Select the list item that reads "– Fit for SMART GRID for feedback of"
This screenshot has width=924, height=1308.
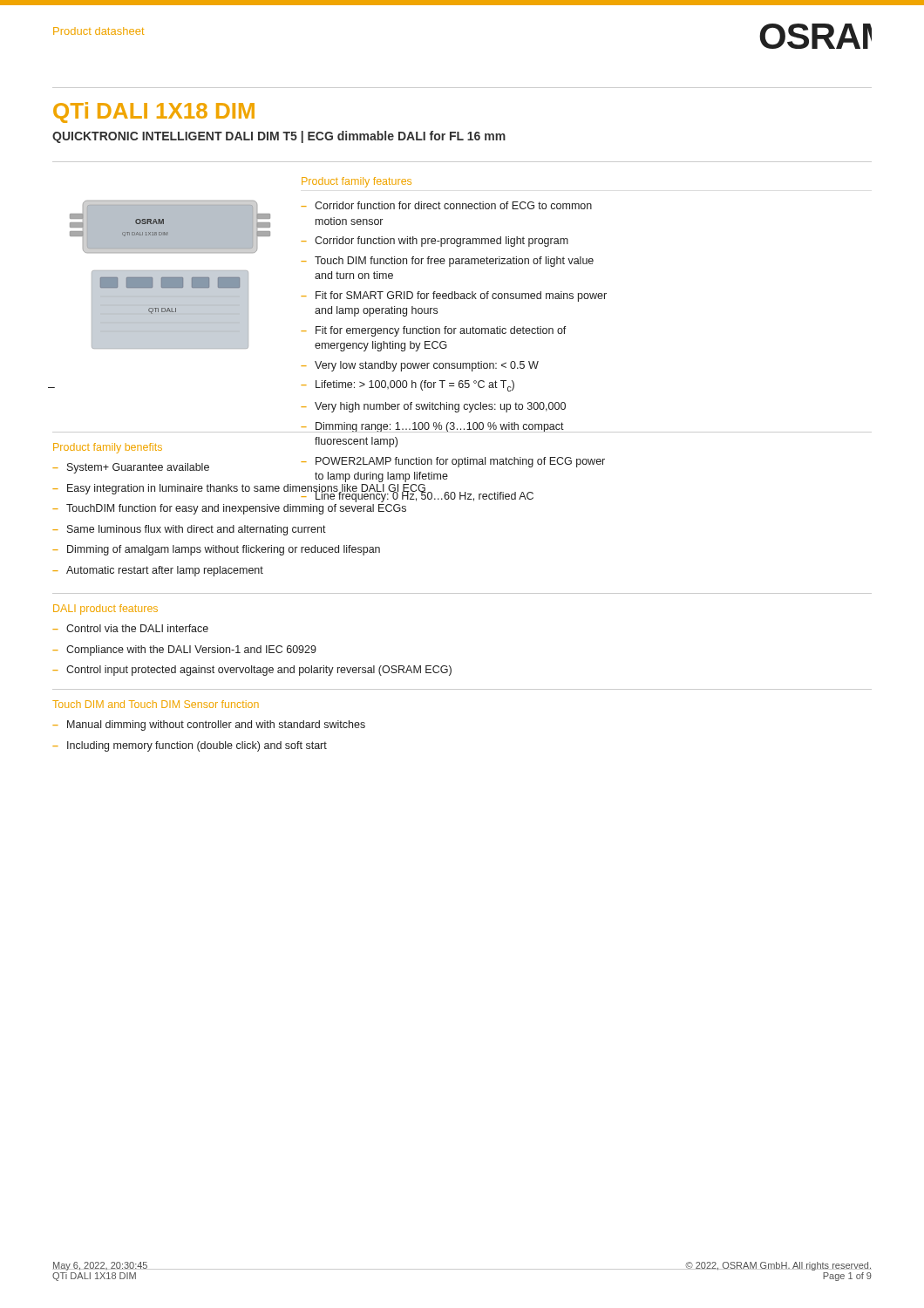[x=454, y=302]
